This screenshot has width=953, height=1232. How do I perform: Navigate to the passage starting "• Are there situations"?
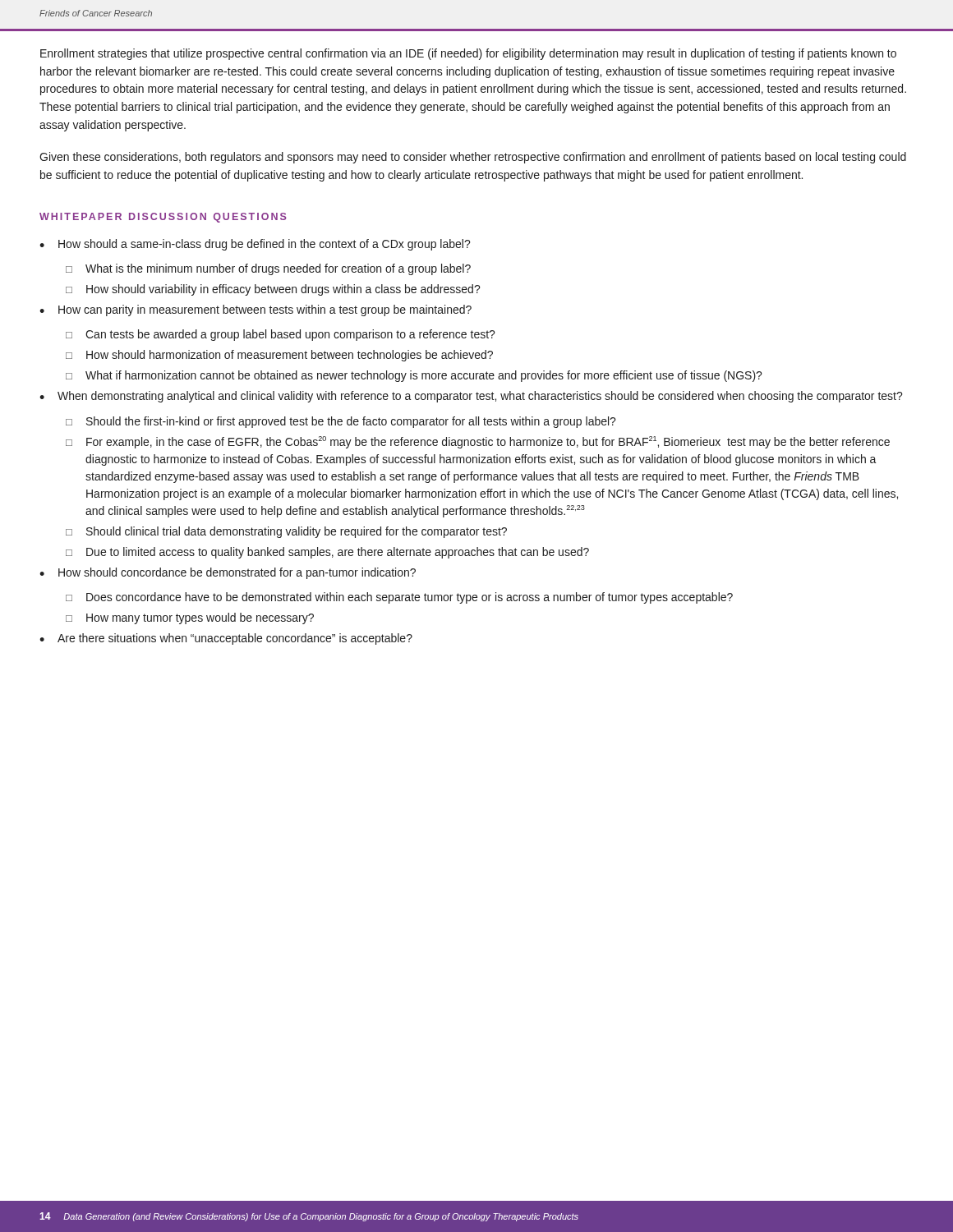[226, 639]
